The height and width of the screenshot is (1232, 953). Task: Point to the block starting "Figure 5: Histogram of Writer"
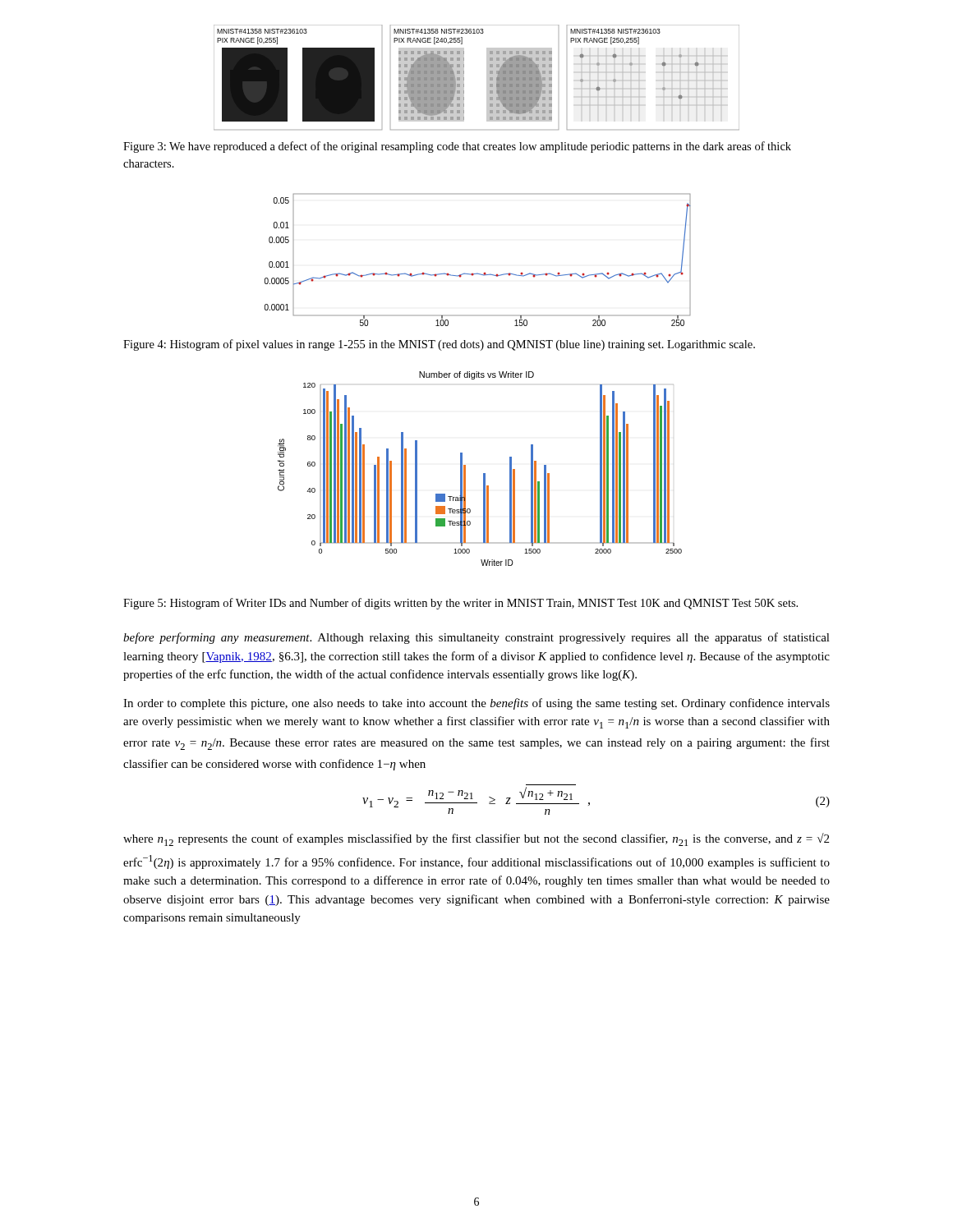point(461,603)
